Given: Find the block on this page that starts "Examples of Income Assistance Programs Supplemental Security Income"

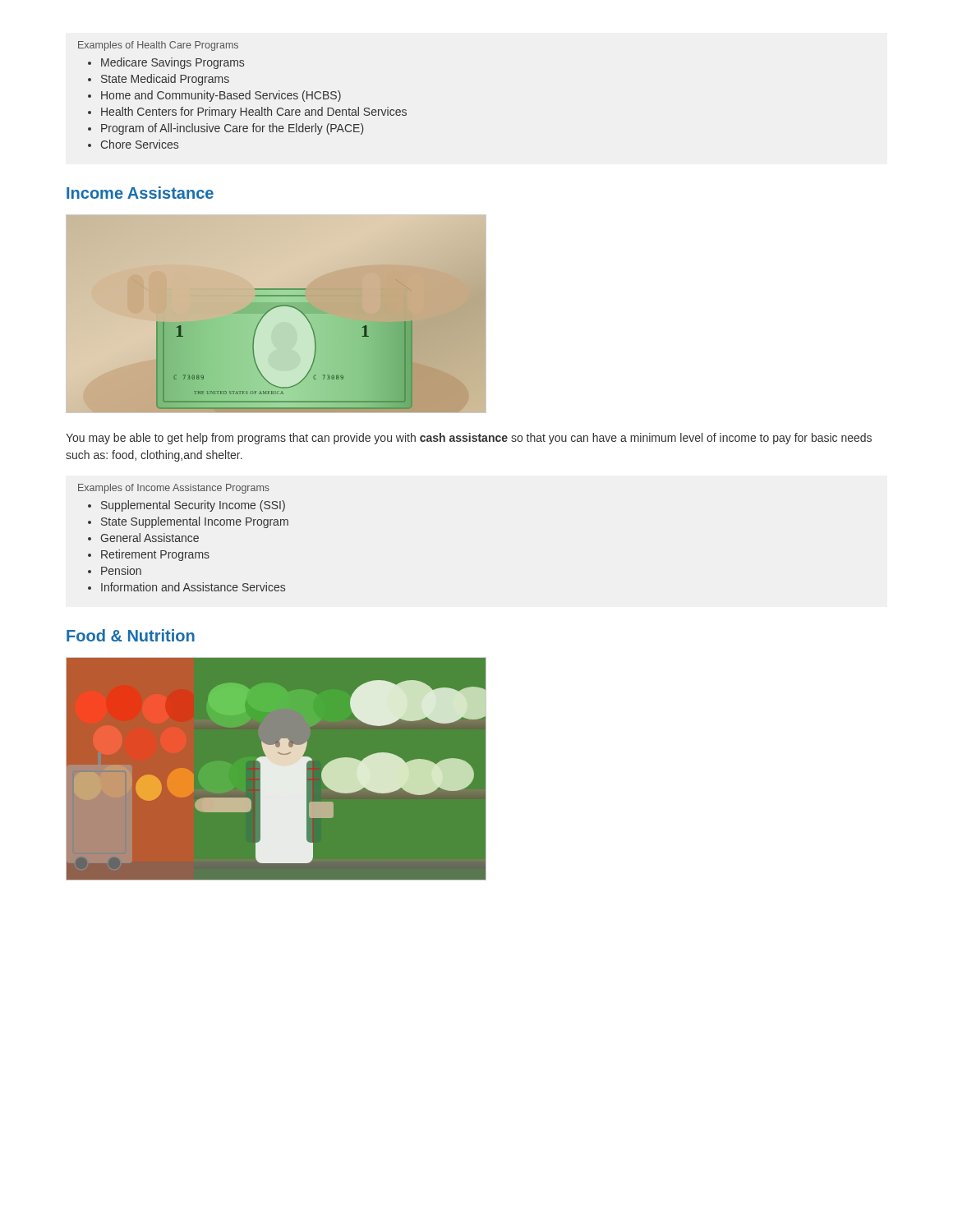Looking at the screenshot, I should click(x=174, y=489).
